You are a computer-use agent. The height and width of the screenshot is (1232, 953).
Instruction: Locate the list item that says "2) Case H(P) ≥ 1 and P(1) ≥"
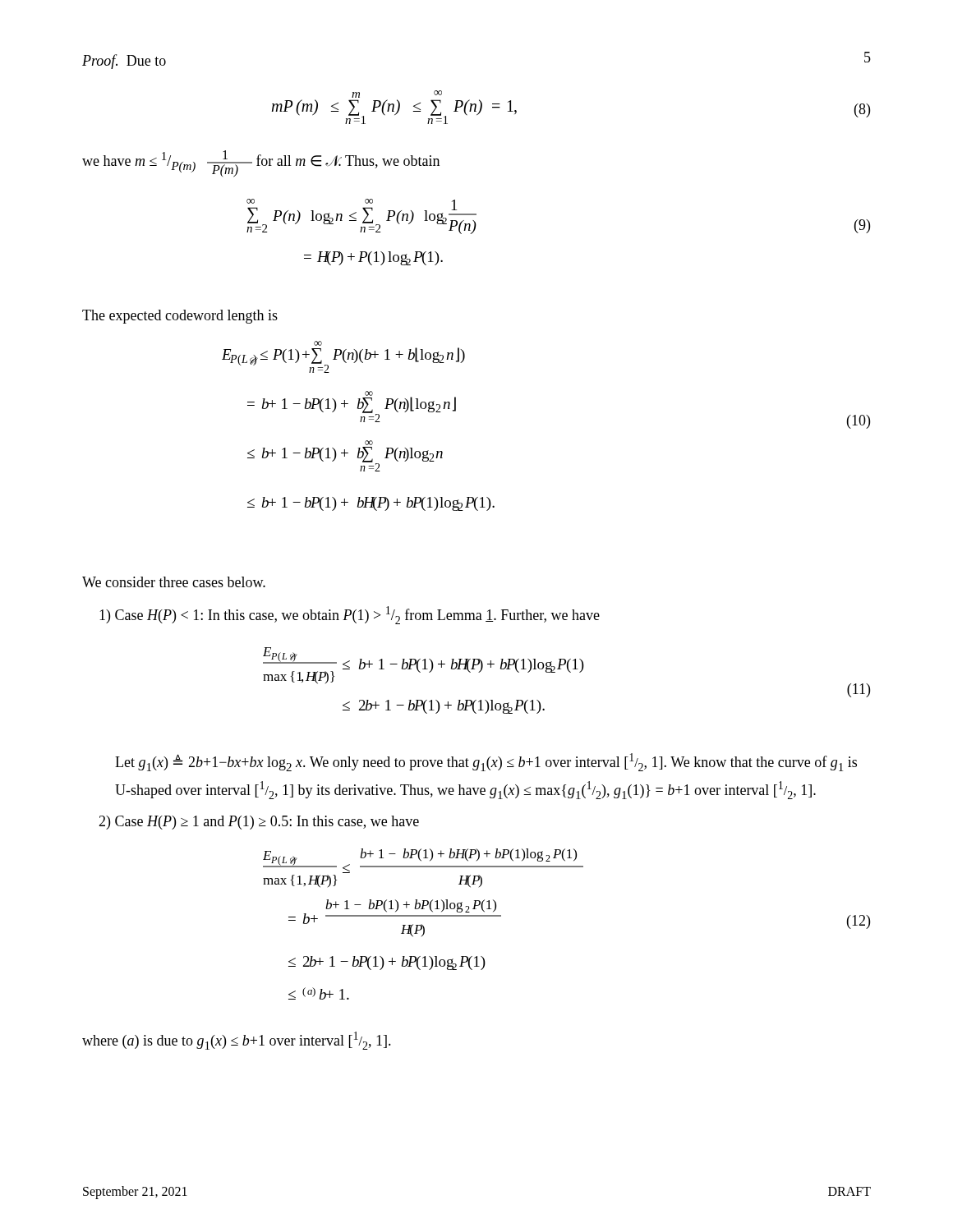(x=259, y=821)
